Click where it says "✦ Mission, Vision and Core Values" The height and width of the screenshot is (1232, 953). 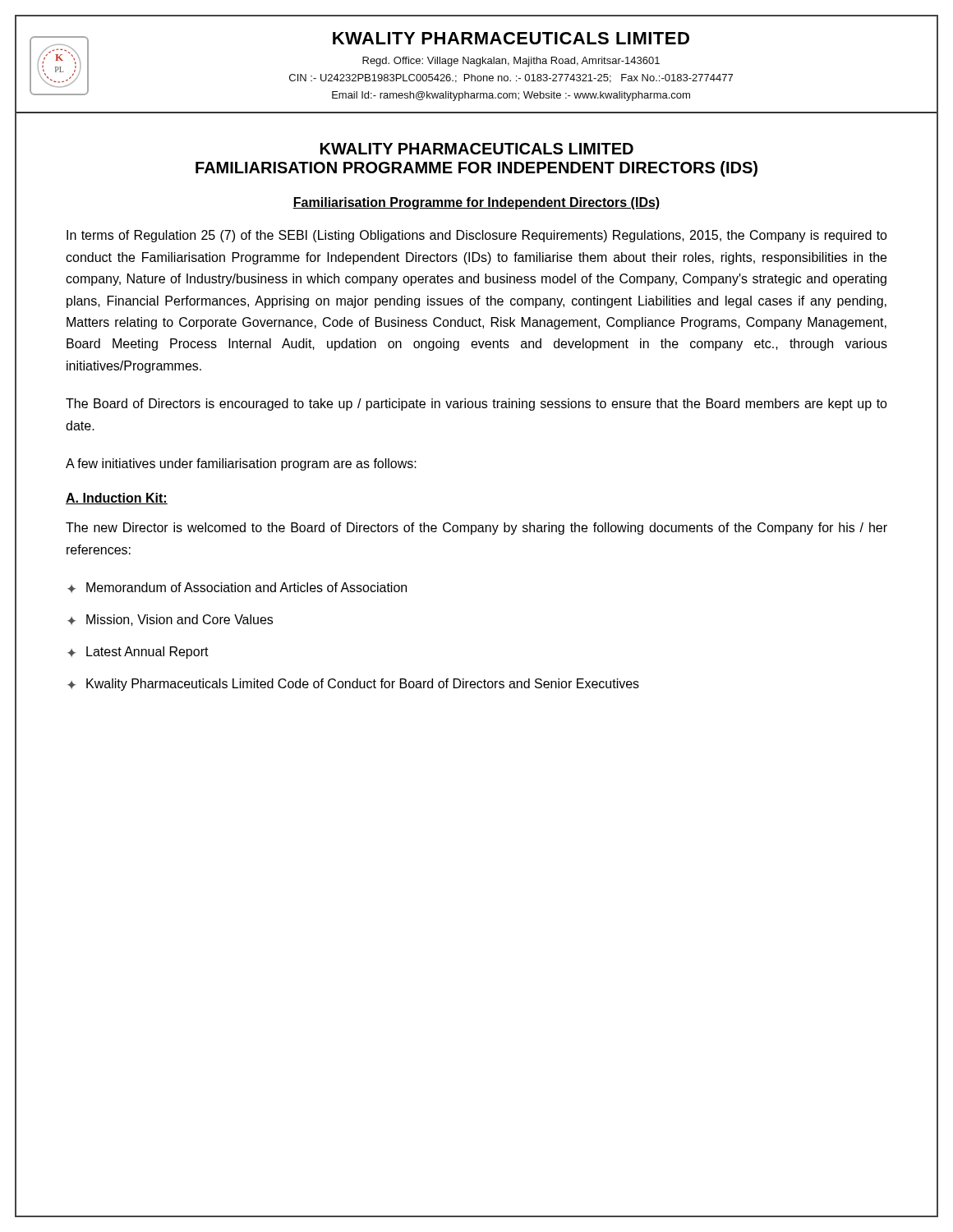[170, 621]
